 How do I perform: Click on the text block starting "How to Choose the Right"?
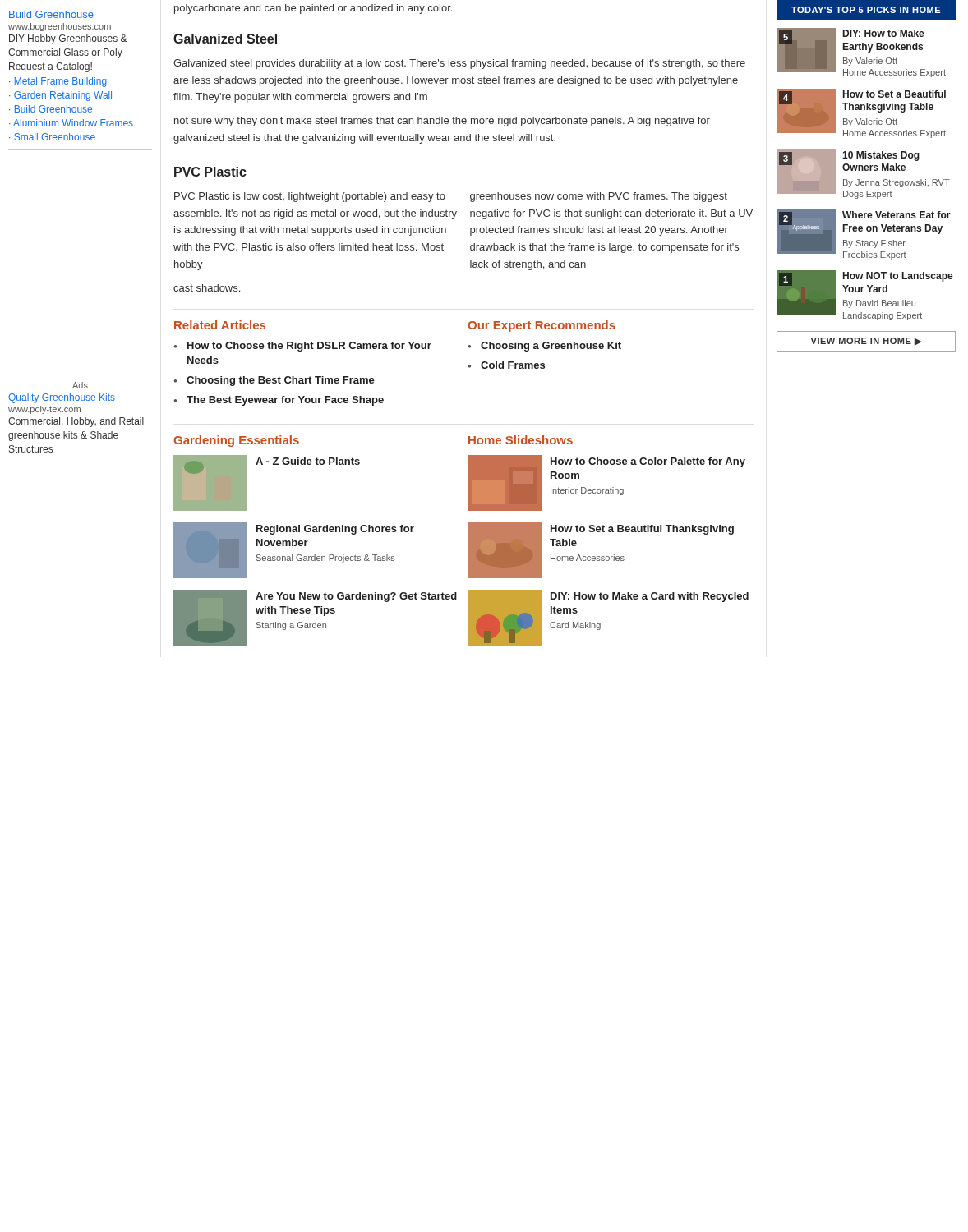tap(309, 352)
